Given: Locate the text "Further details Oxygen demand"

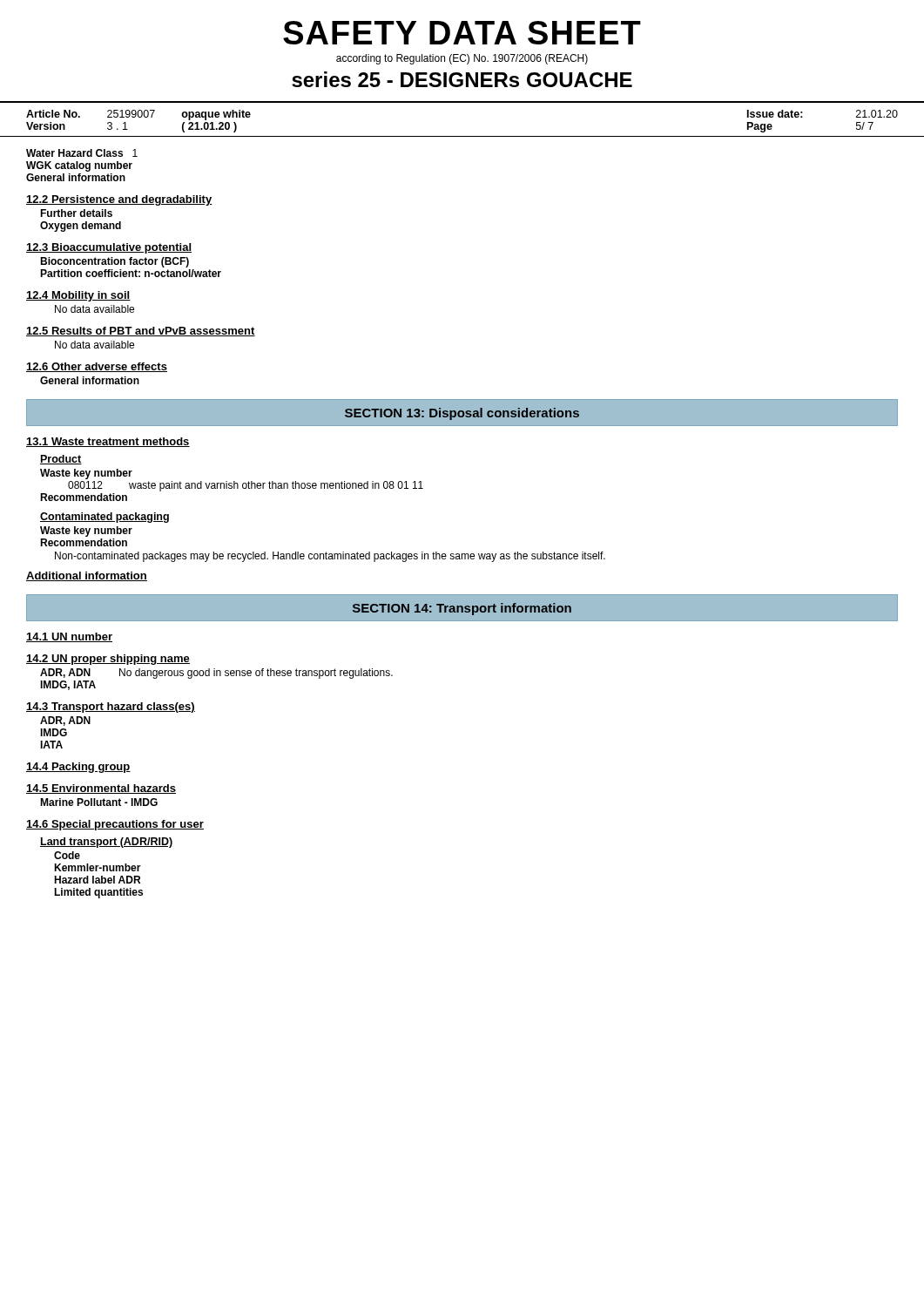Looking at the screenshot, I should click(76, 213).
